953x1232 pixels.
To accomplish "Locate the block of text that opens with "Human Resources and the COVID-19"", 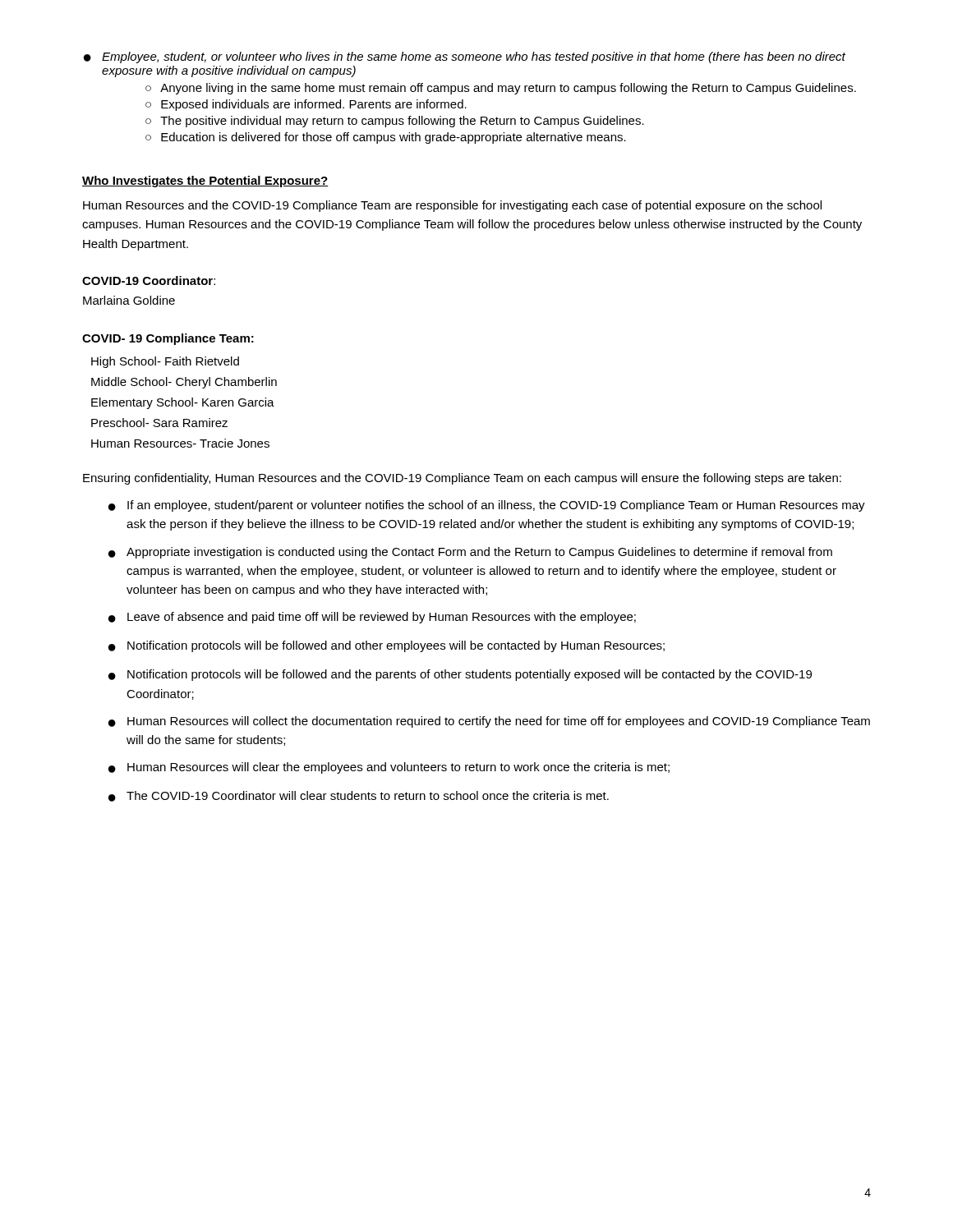I will coord(472,224).
